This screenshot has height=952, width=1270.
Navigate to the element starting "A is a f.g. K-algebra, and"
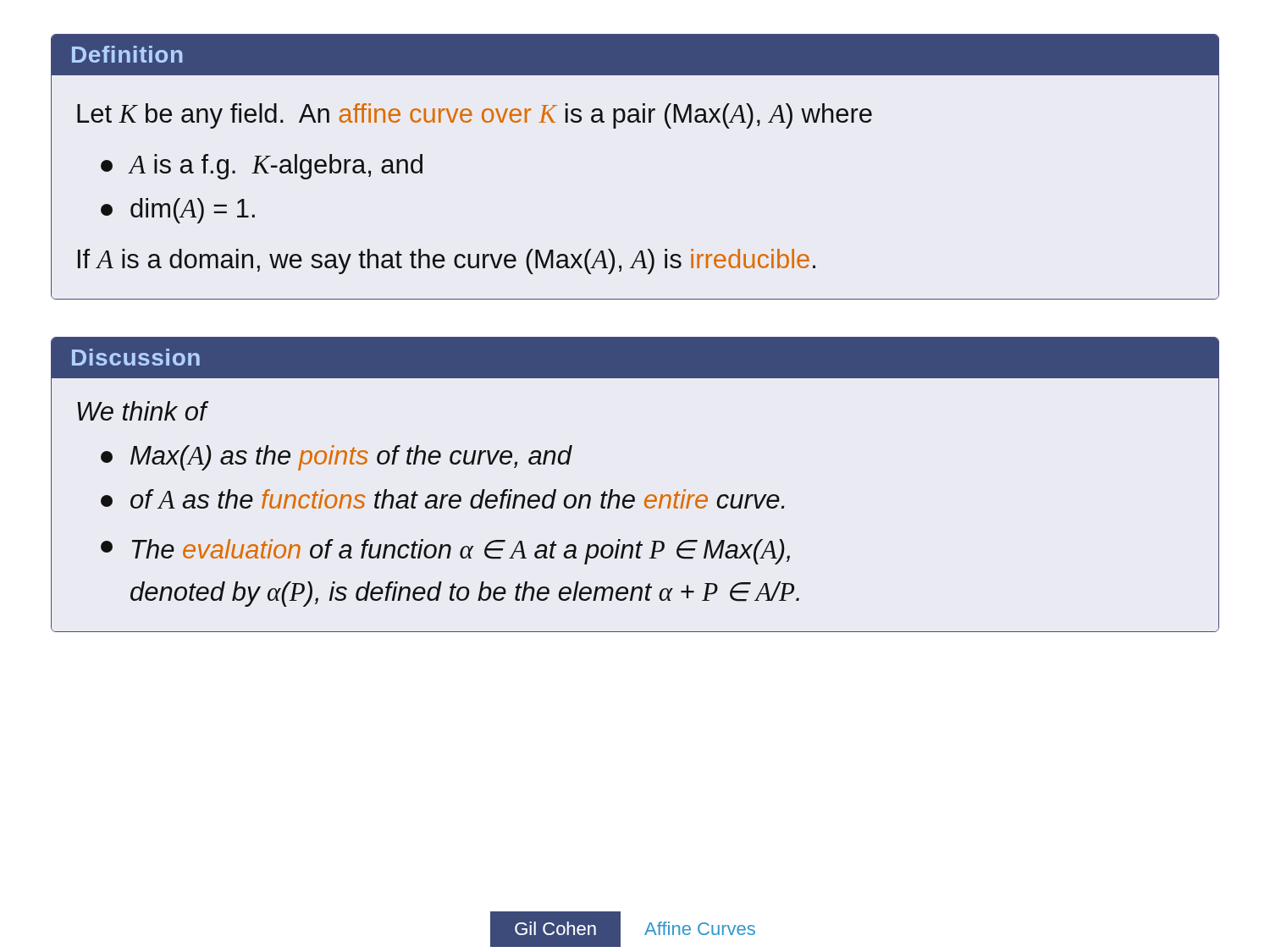263,165
